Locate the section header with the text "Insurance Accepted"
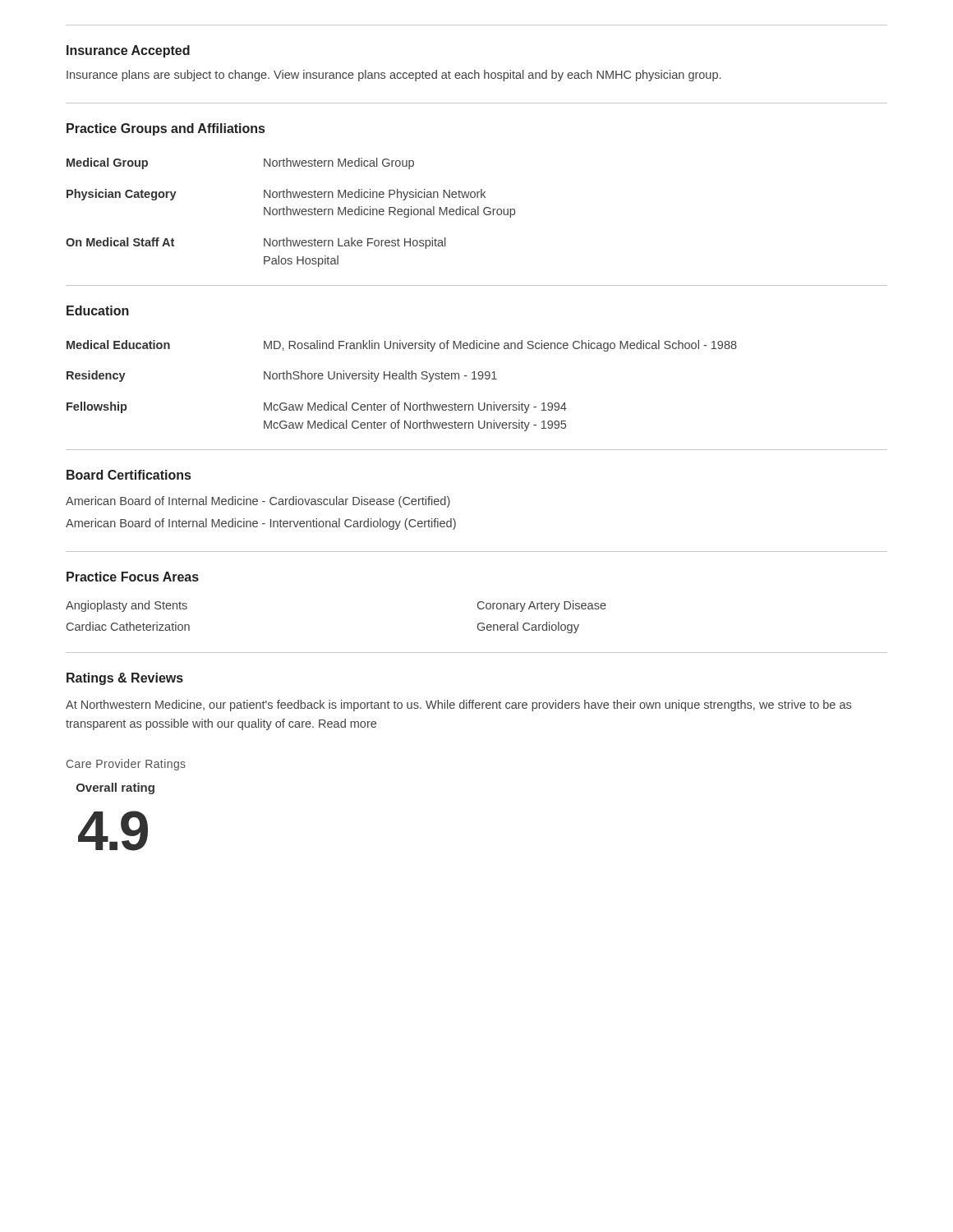 point(128,51)
